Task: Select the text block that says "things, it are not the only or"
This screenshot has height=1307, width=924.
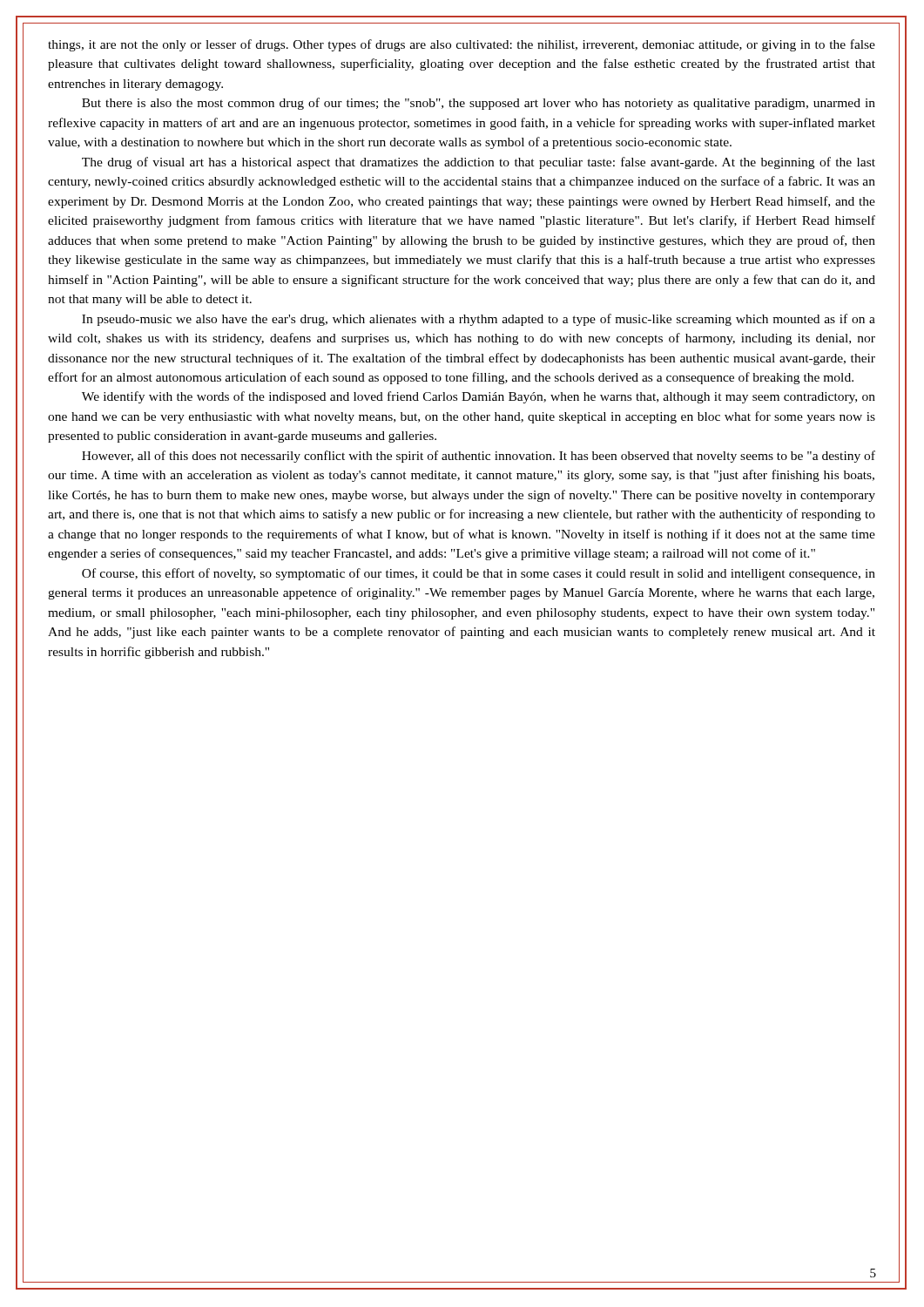Action: 462,348
